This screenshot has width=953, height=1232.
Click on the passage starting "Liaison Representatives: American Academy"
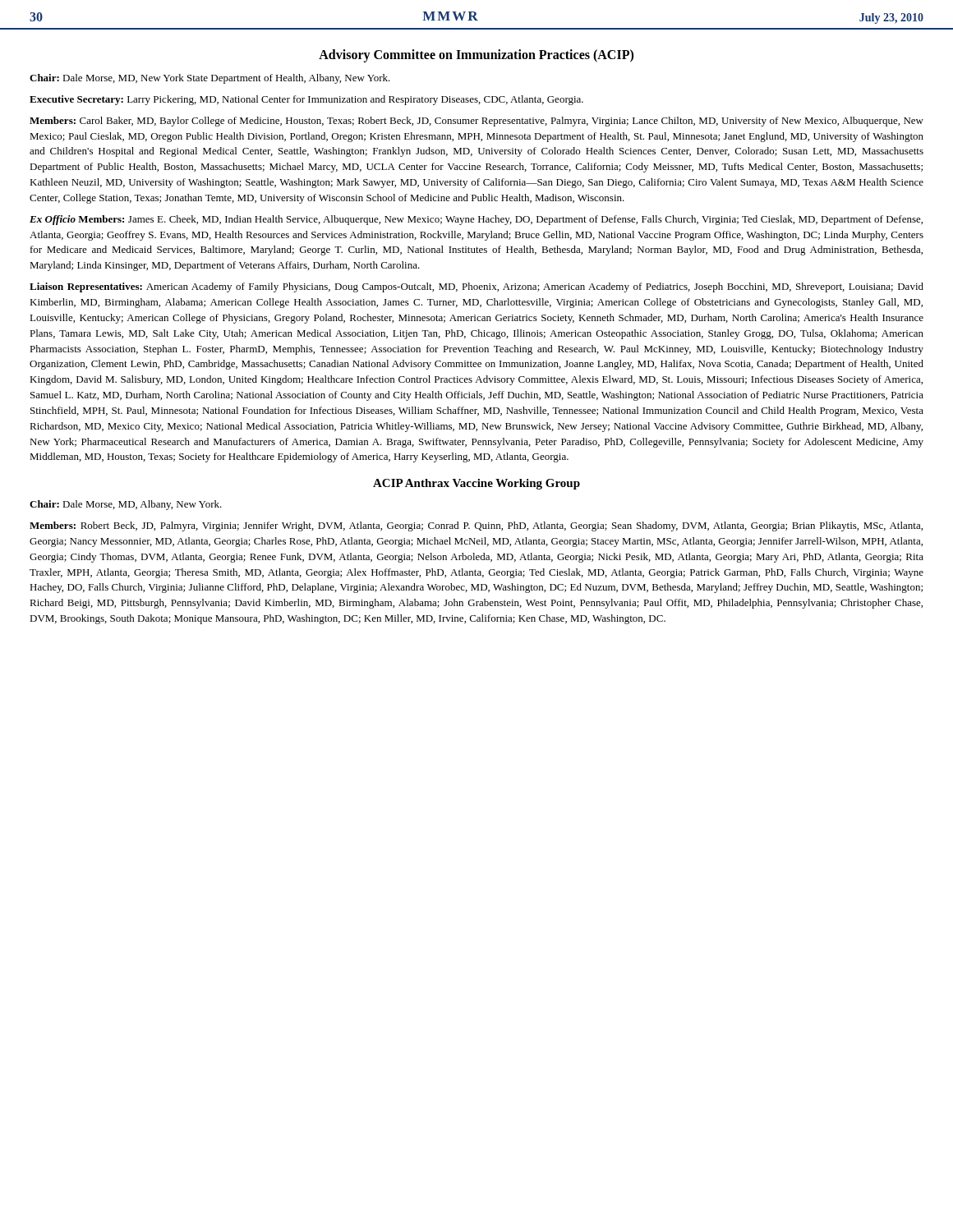pyautogui.click(x=476, y=371)
